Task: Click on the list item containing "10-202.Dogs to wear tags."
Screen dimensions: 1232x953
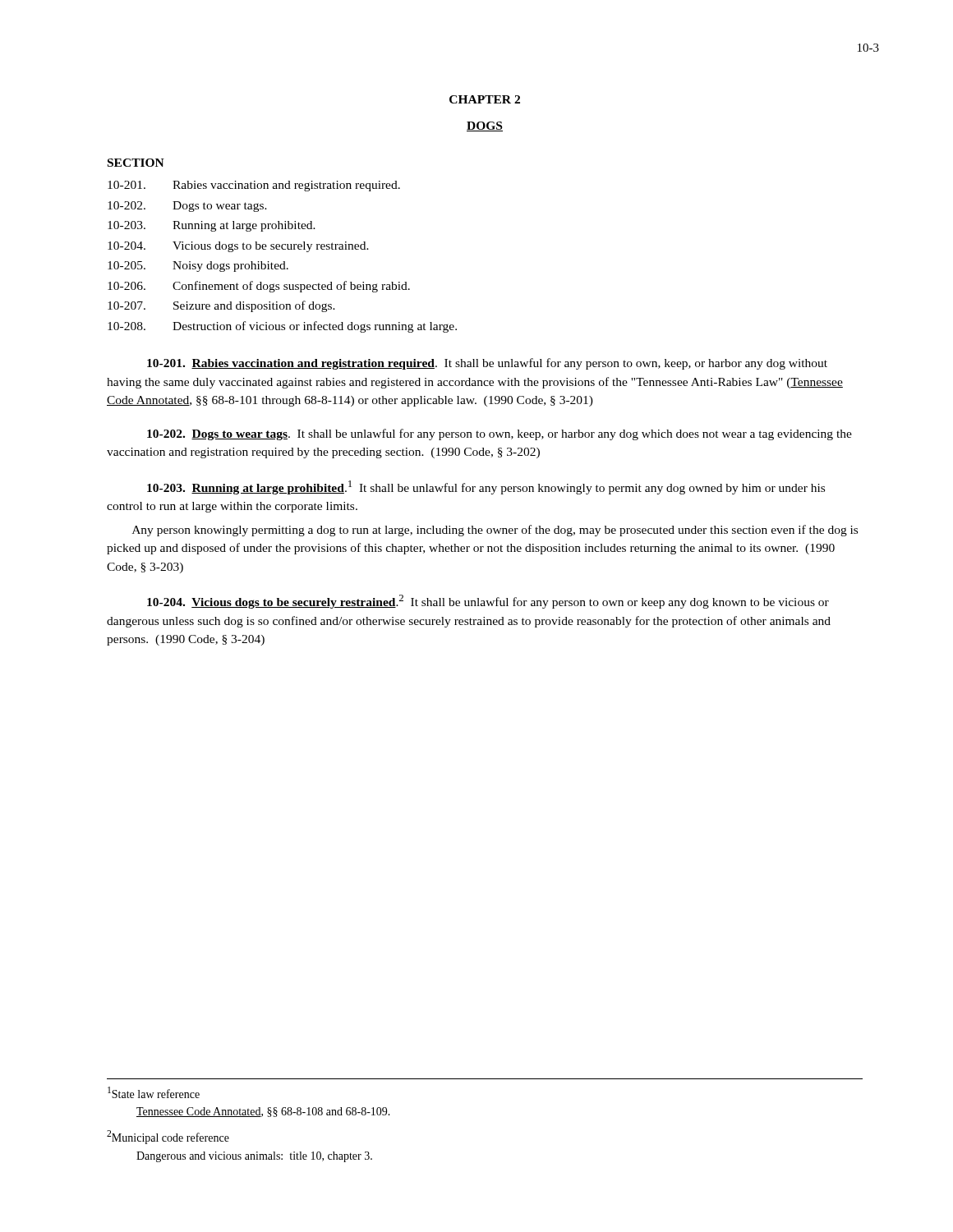Action: click(x=187, y=207)
